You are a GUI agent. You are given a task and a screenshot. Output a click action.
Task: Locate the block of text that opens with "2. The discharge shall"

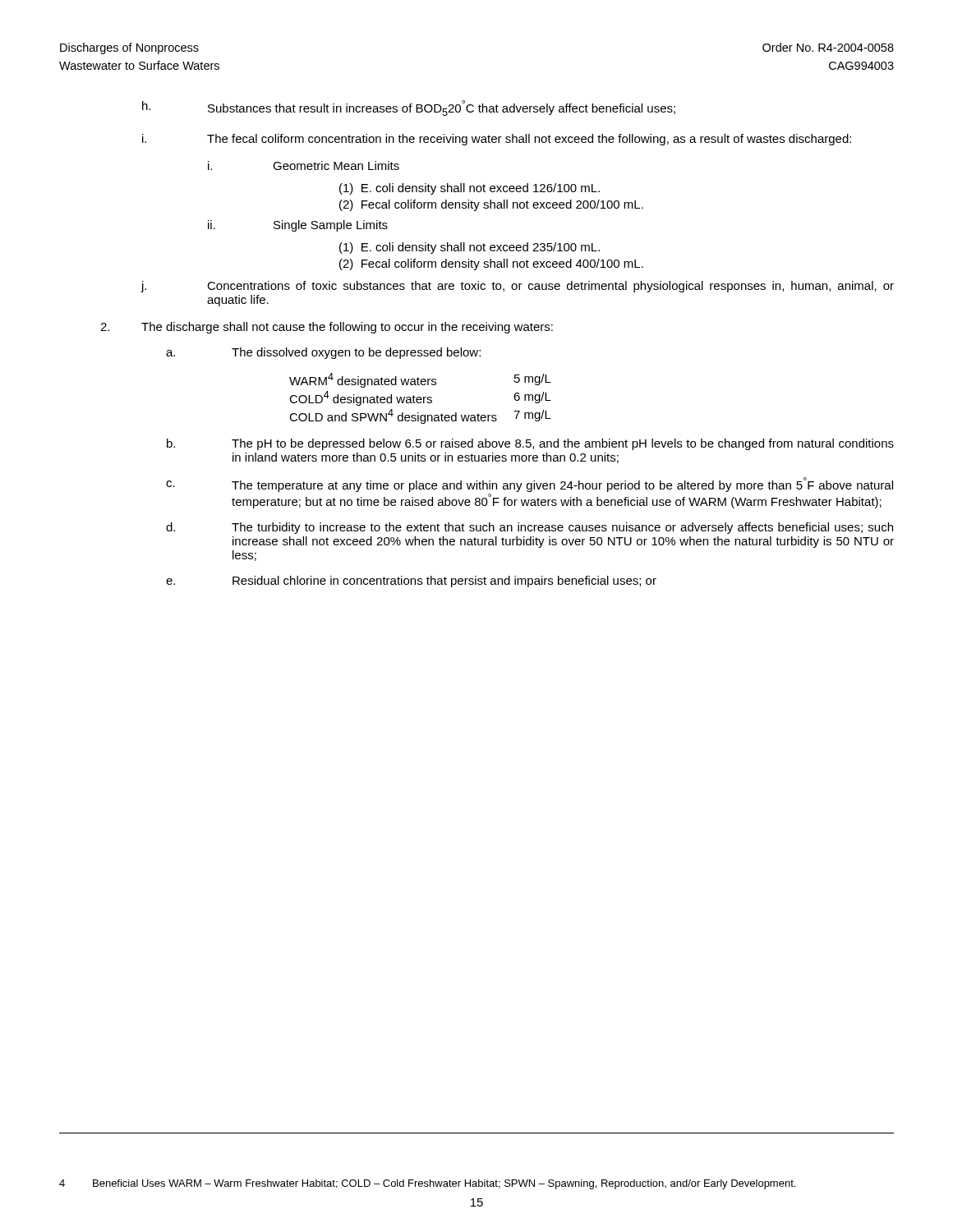tap(476, 326)
